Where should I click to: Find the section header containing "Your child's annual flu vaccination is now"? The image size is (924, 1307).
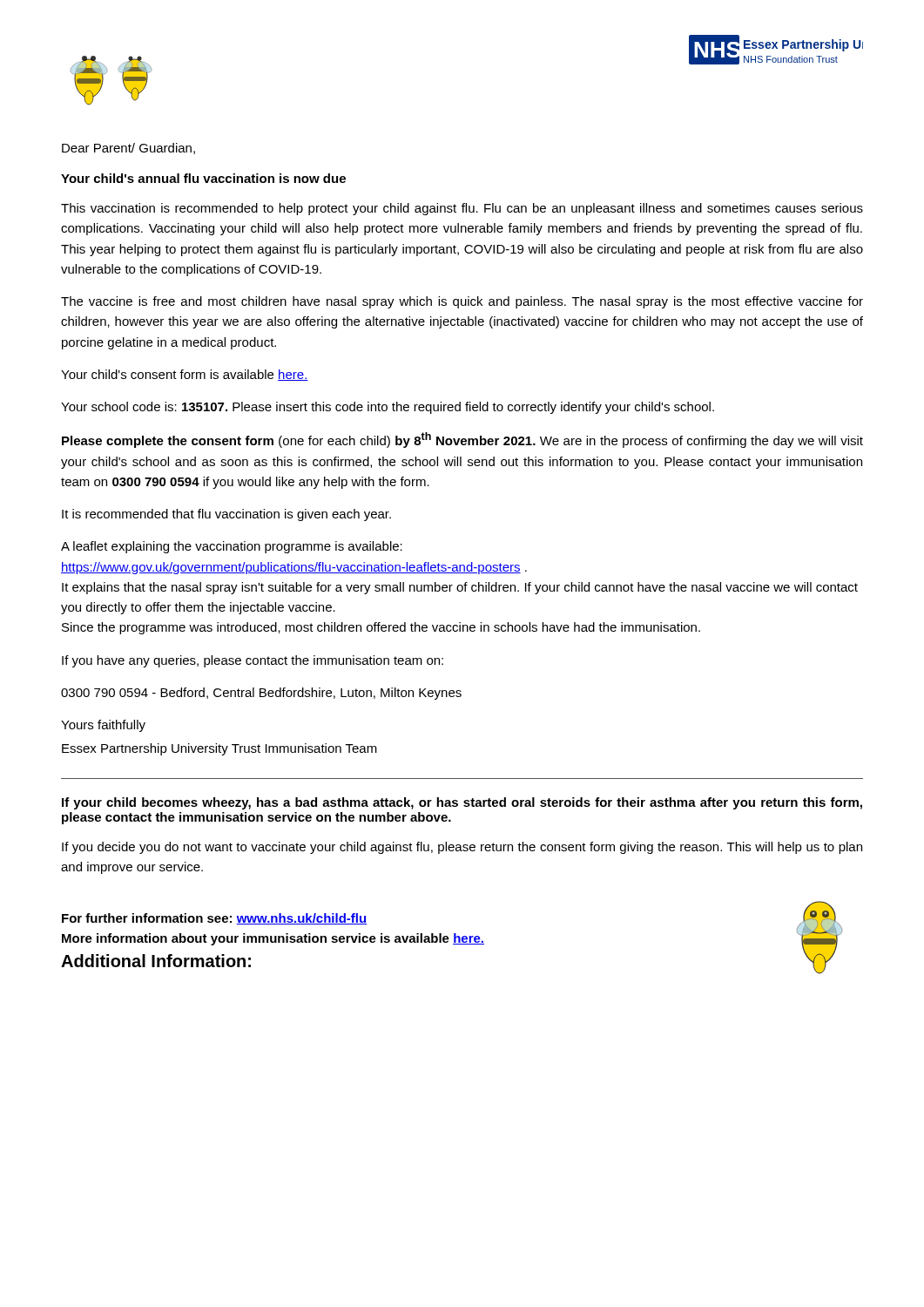click(204, 178)
